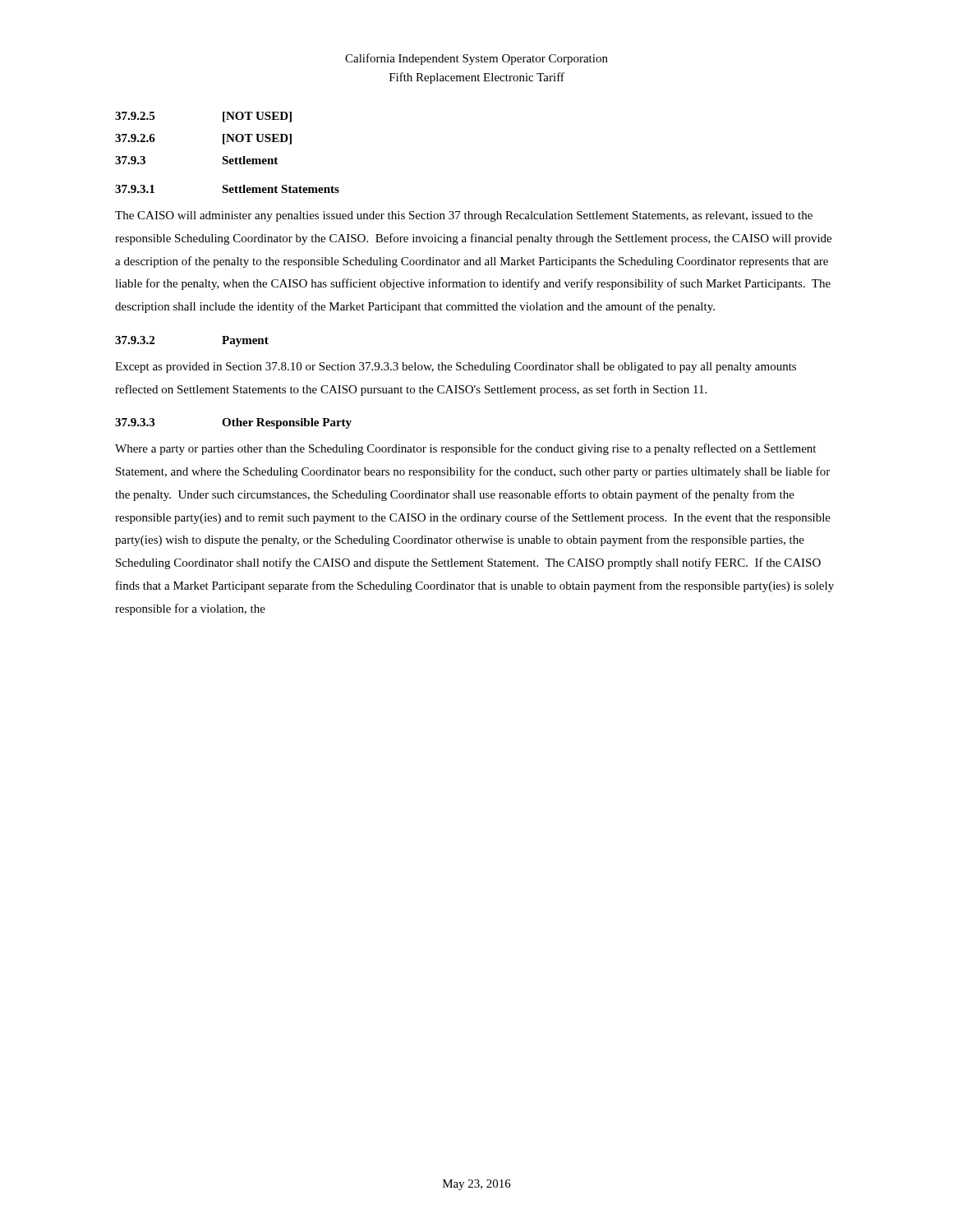Screen dimensions: 1232x953
Task: Select the text block starting "37.9.2.6 [NOT USED]"
Action: (x=134, y=138)
